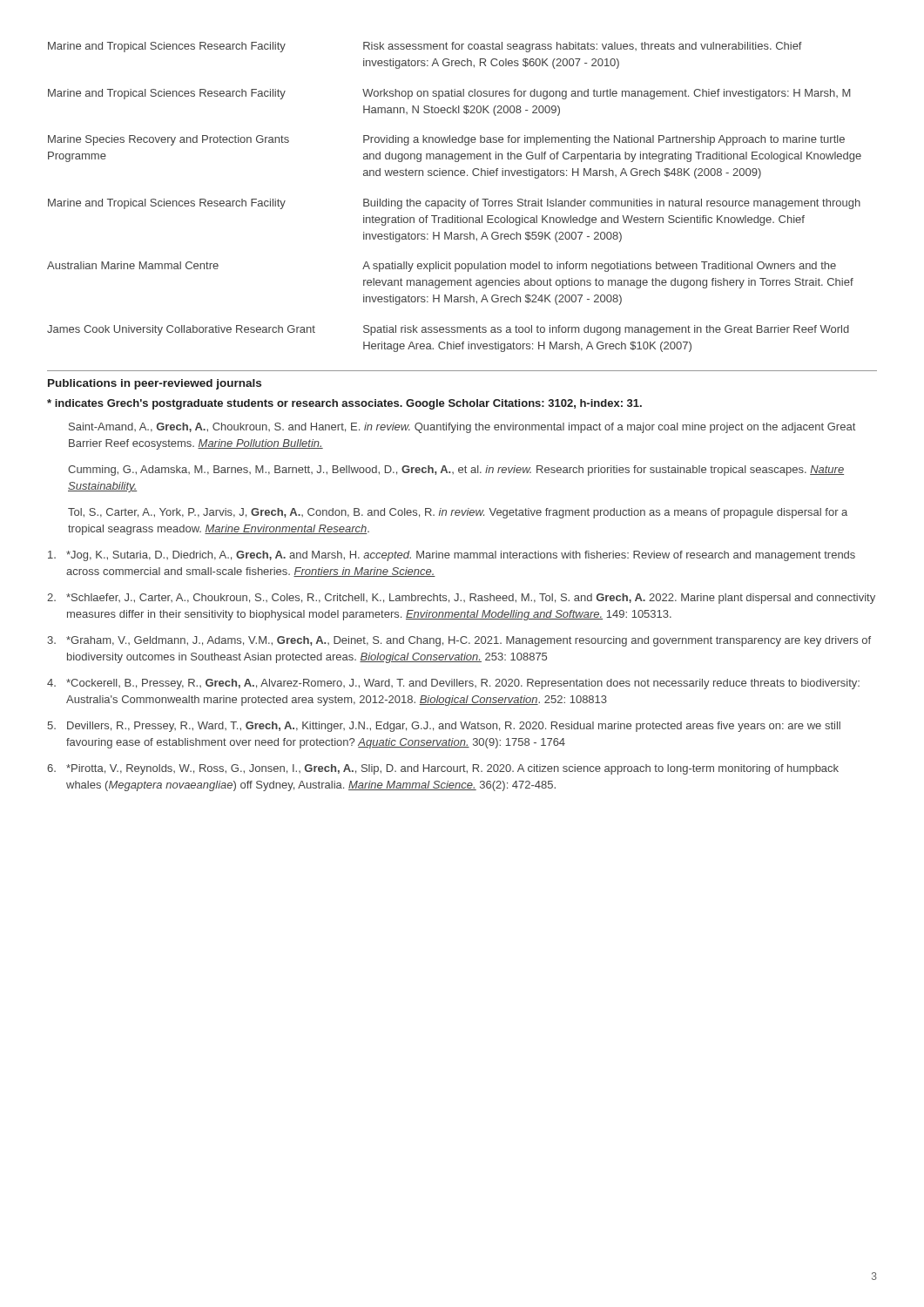This screenshot has width=924, height=1307.
Task: Navigate to the block starting "3. *Graham, V., Geldmann,"
Action: click(x=462, y=648)
